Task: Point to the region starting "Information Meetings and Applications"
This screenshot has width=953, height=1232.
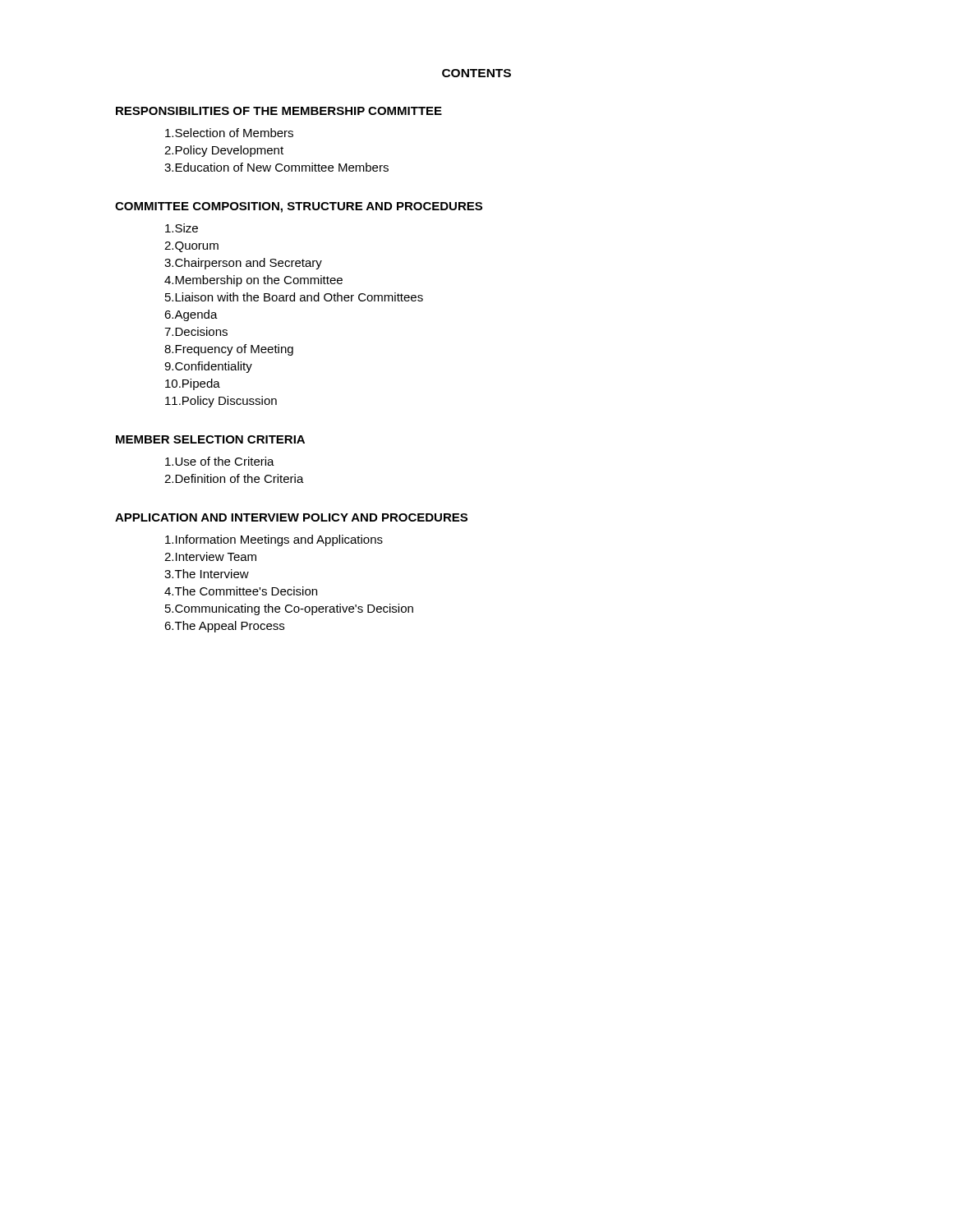Action: coord(274,540)
